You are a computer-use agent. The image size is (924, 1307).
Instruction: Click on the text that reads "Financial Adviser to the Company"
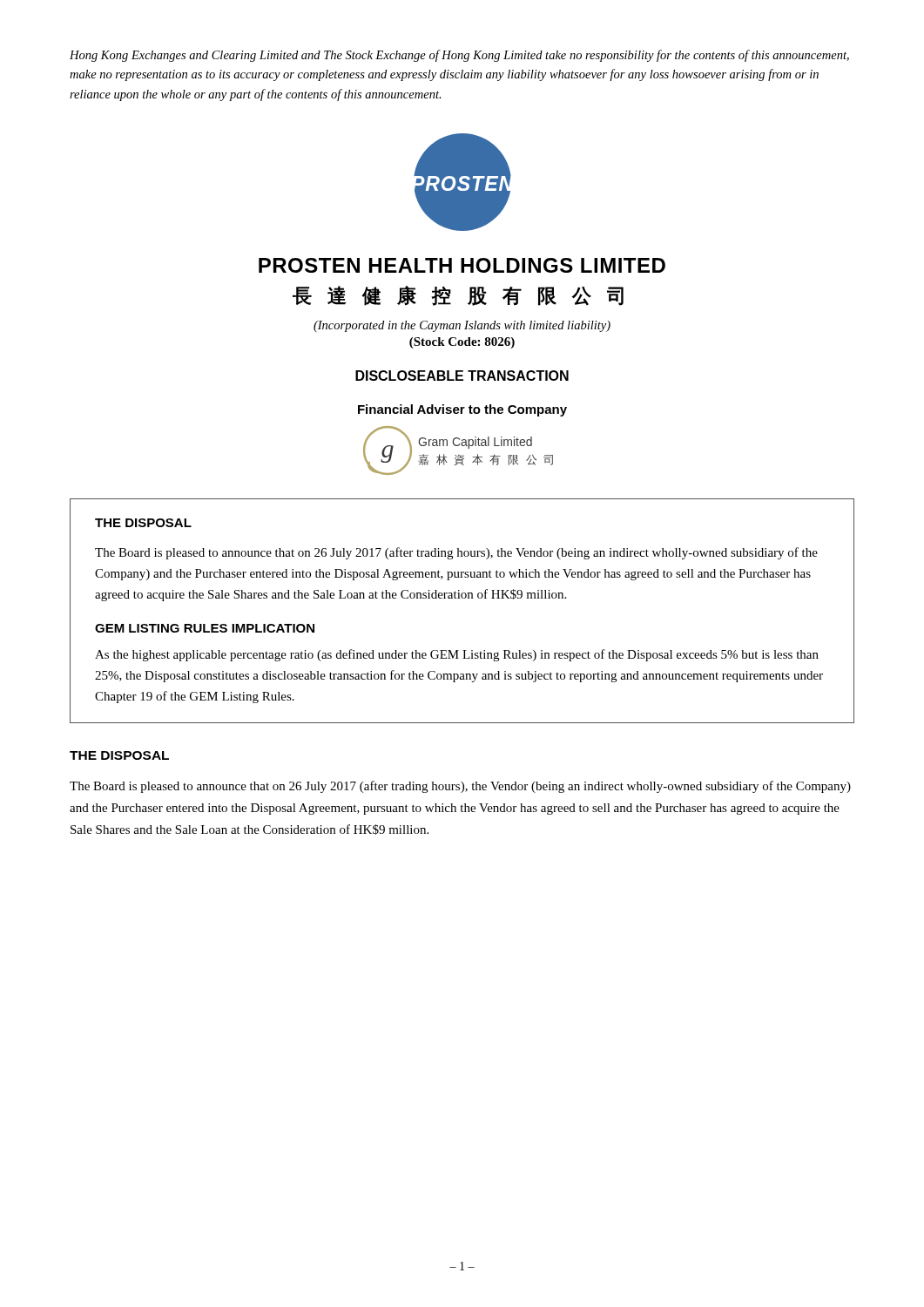(x=462, y=409)
